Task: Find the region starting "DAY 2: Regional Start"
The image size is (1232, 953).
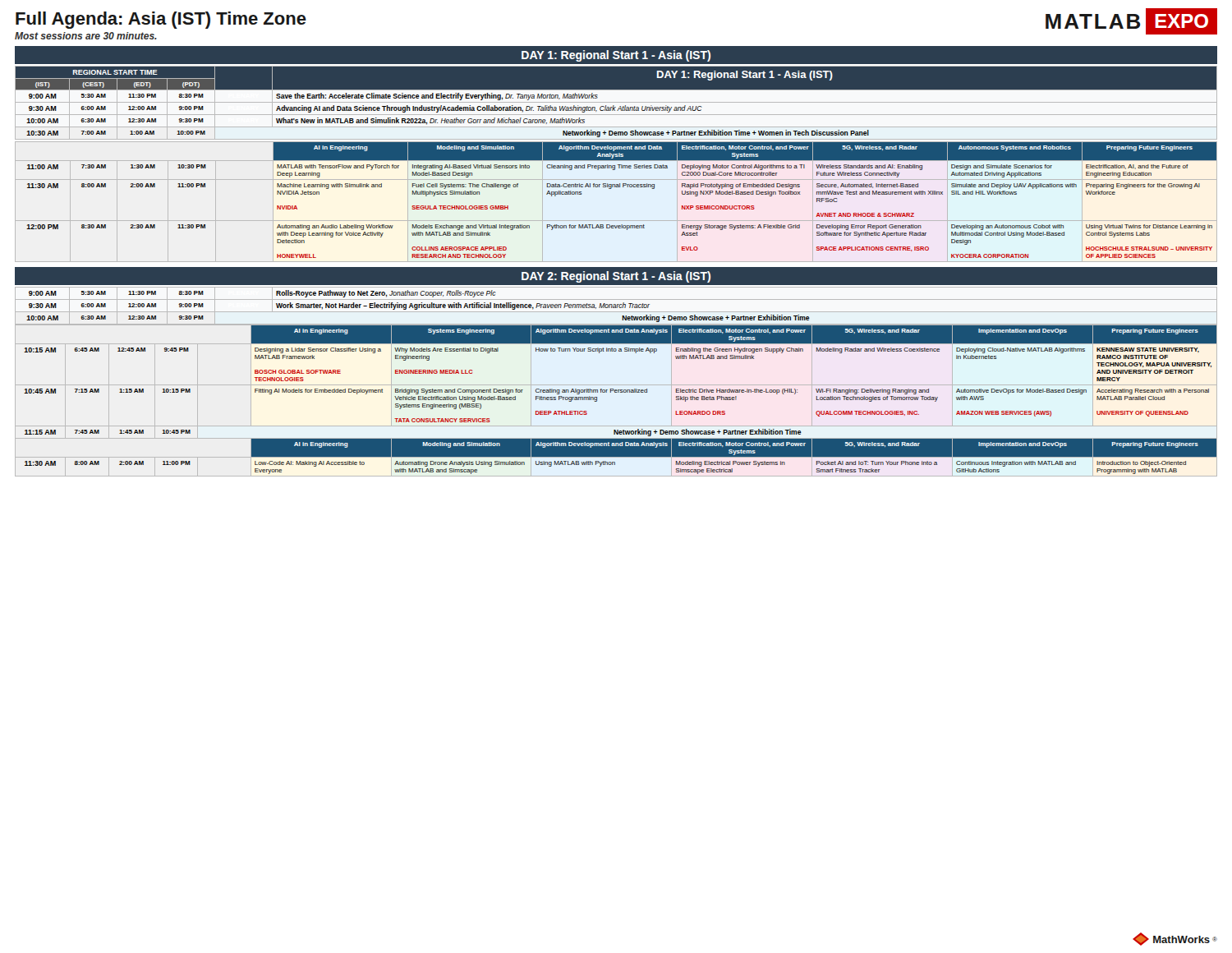Action: click(616, 276)
